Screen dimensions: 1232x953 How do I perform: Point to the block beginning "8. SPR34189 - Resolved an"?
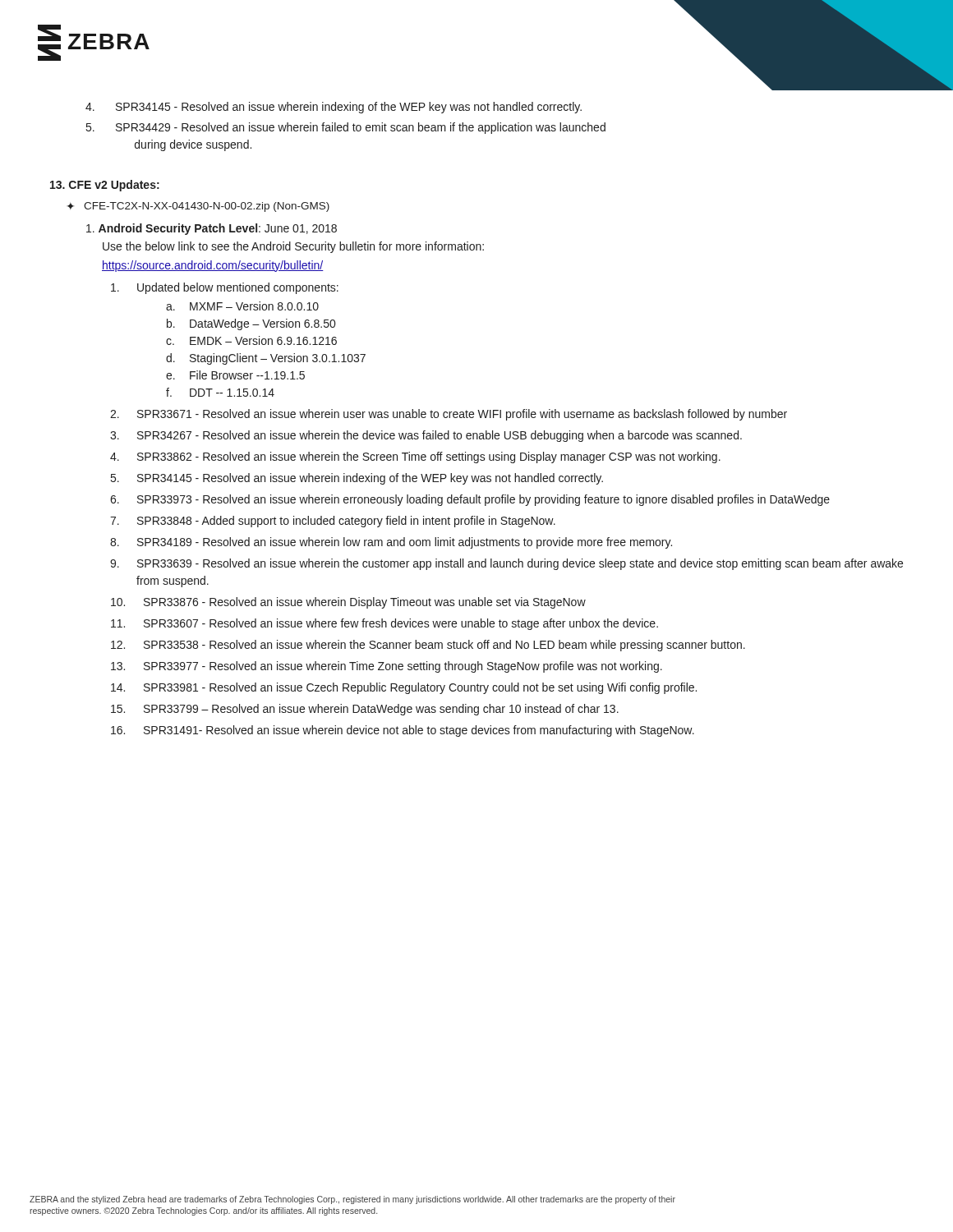pos(392,543)
